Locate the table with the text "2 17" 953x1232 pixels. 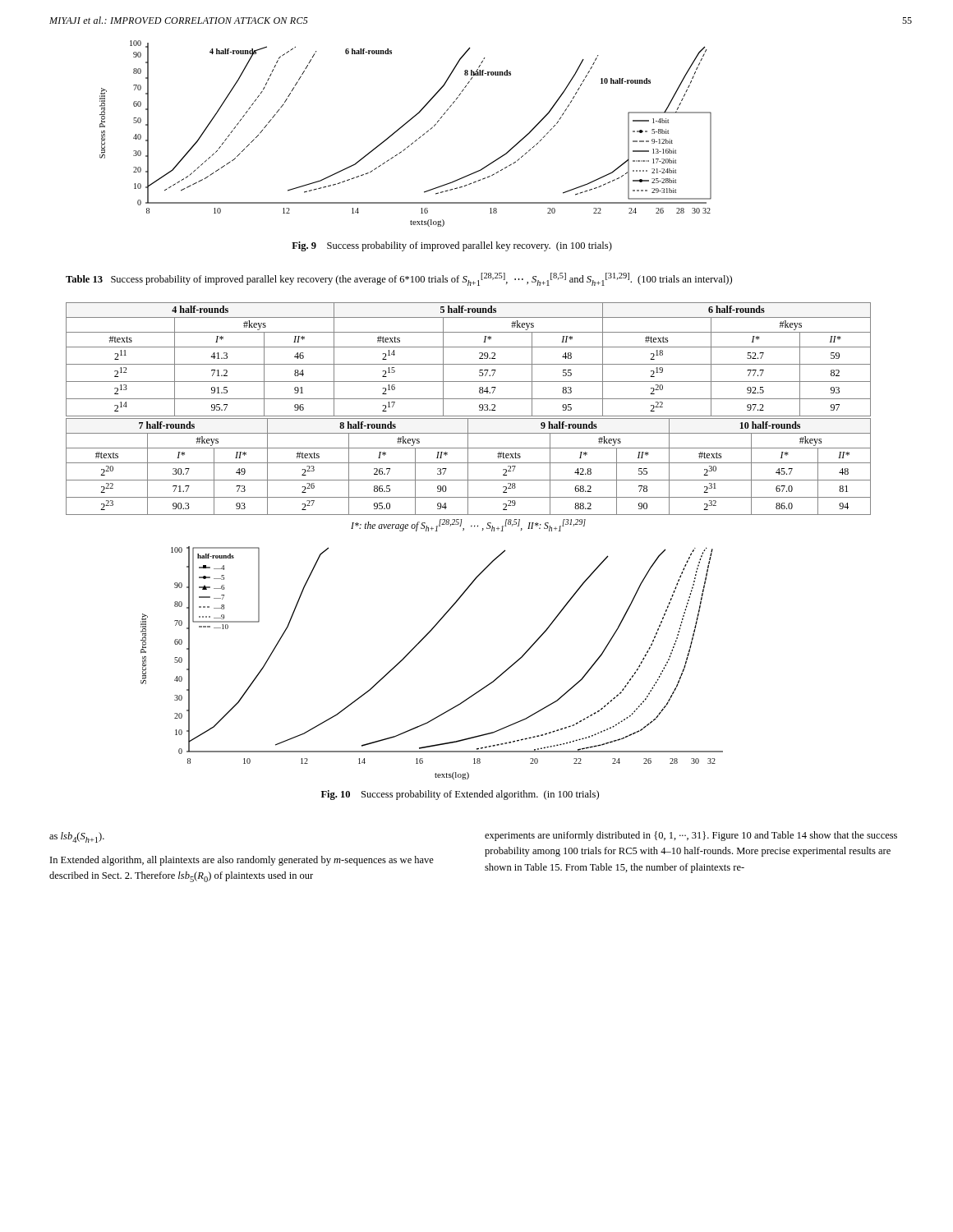point(468,418)
